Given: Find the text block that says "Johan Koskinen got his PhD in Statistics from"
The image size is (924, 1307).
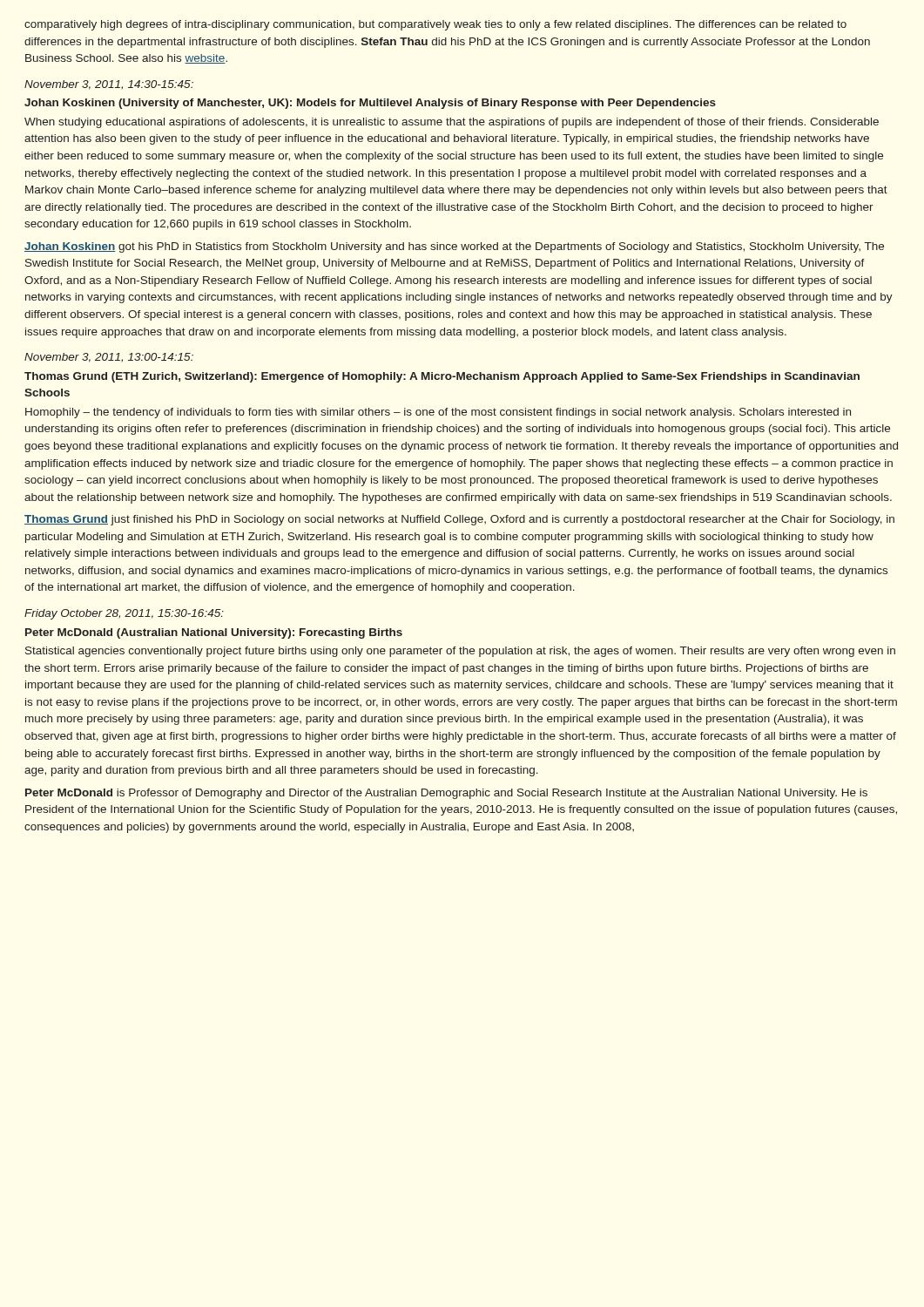Looking at the screenshot, I should [462, 289].
